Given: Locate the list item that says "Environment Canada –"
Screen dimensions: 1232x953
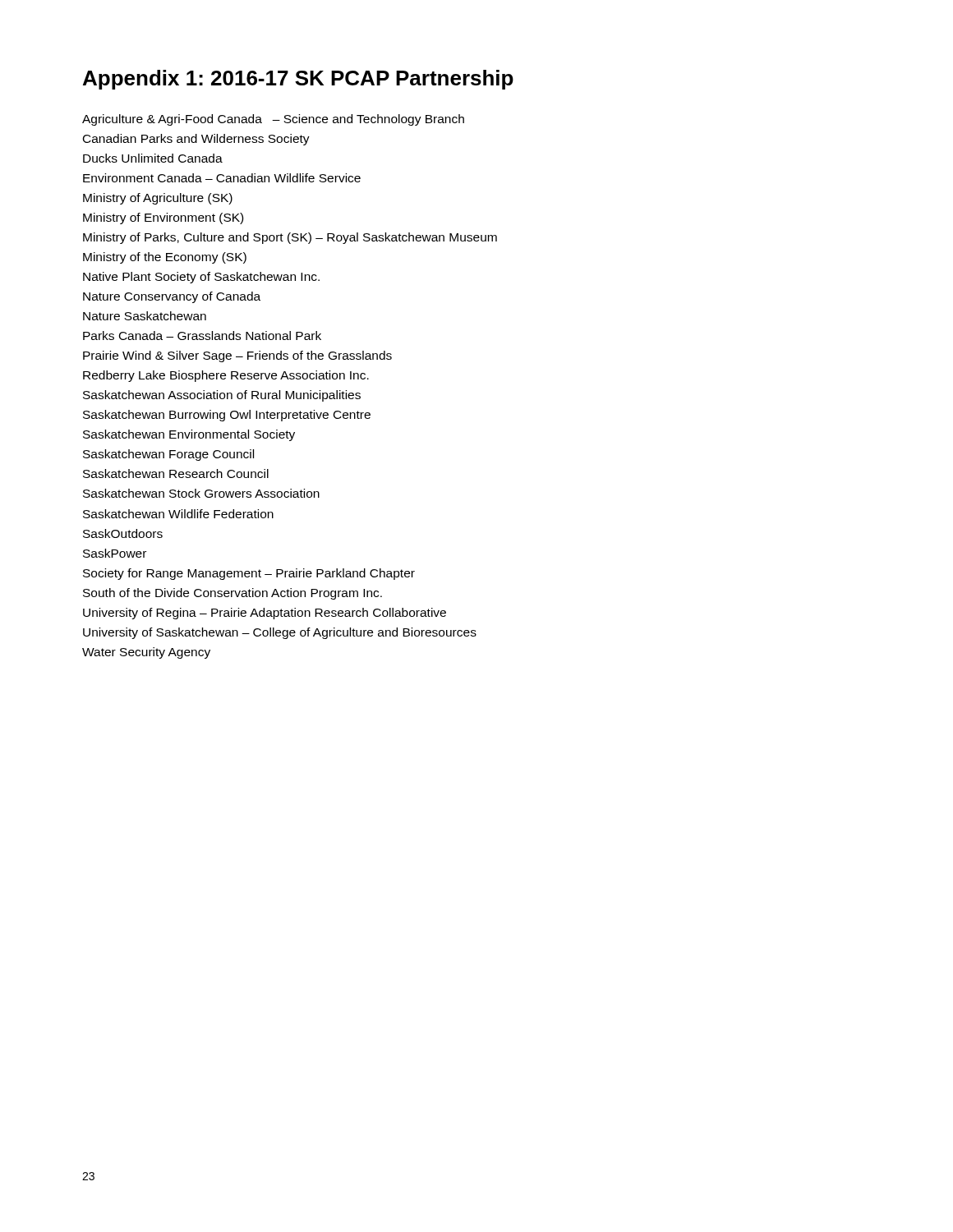Looking at the screenshot, I should click(222, 178).
